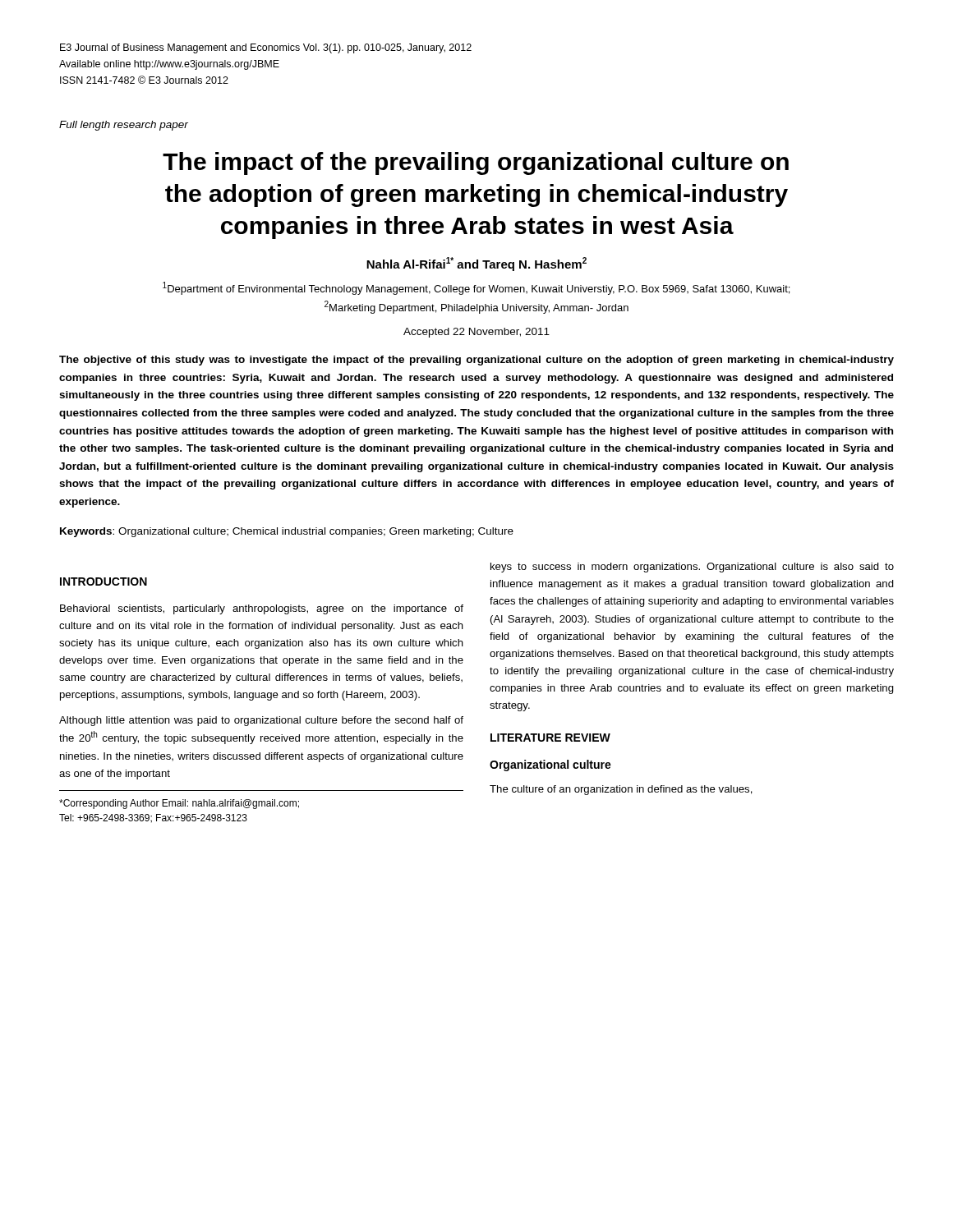Image resolution: width=953 pixels, height=1232 pixels.
Task: Click where it says "Corresponding Author Email: nahla.alrifai@gmail.com; Tel: +965-2498-3369; Fax:+965-2498-3123"
Action: 180,811
